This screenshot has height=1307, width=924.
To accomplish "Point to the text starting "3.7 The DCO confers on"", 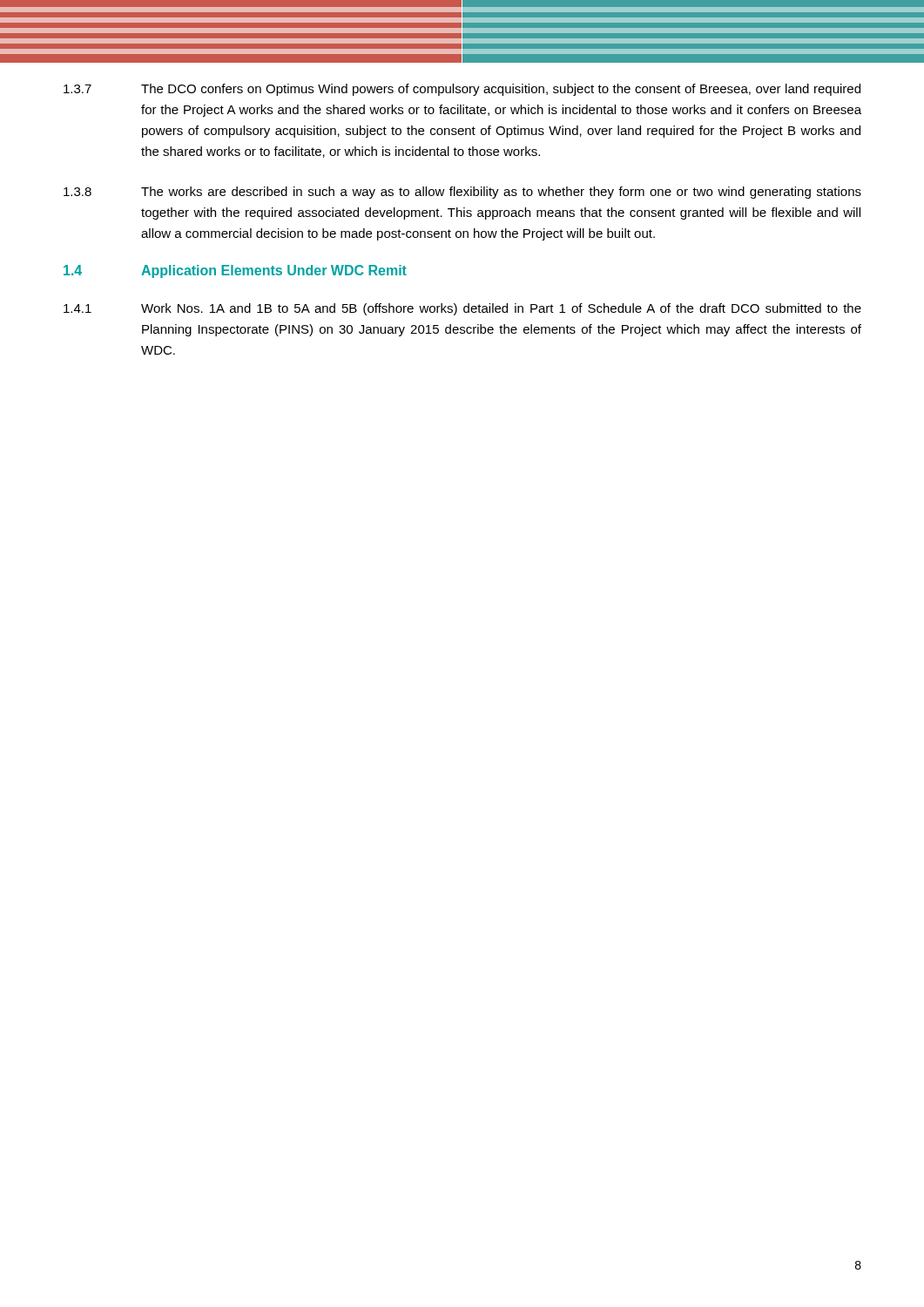I will (x=462, y=120).
